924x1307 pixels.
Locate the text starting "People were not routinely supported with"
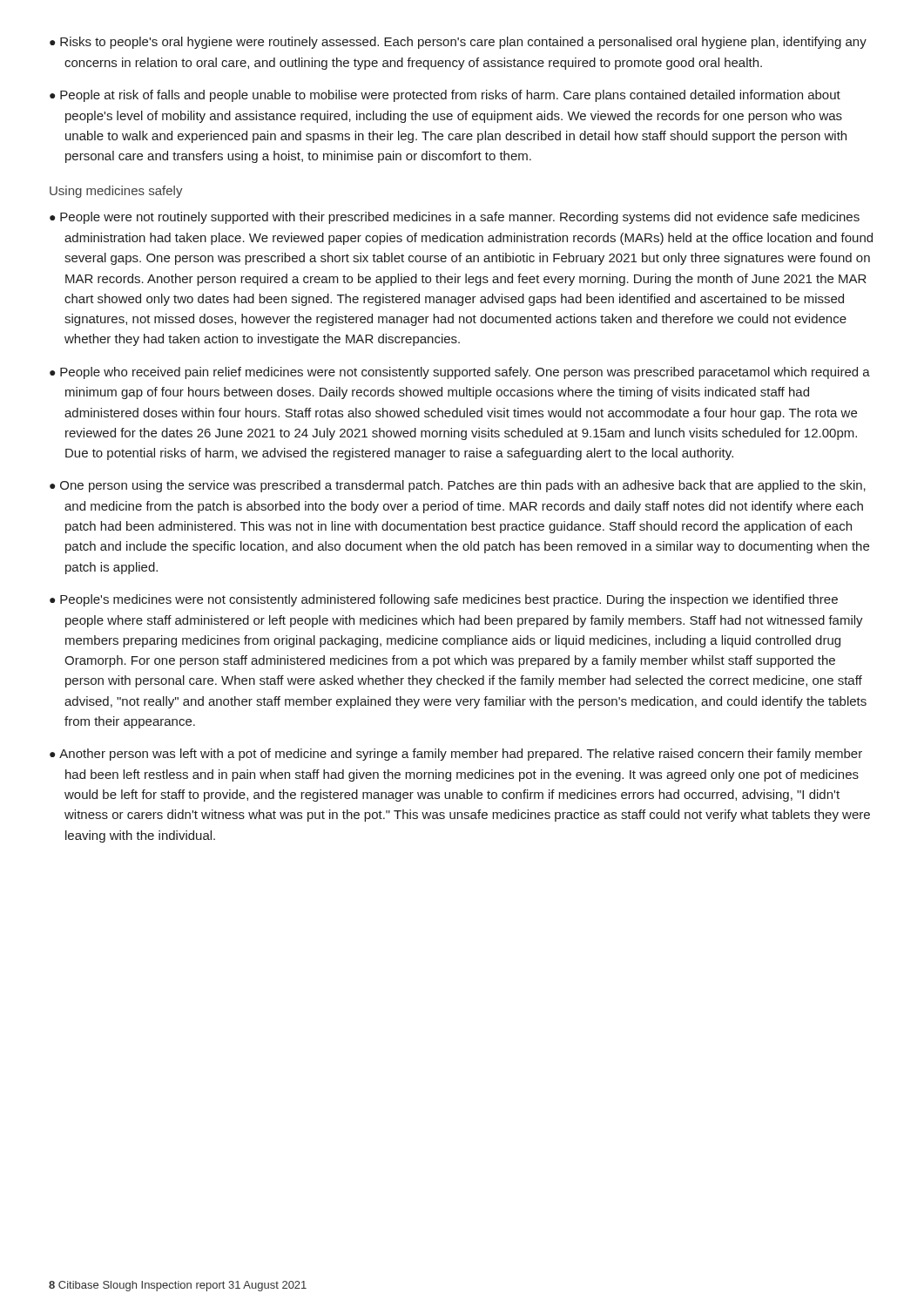(x=467, y=278)
